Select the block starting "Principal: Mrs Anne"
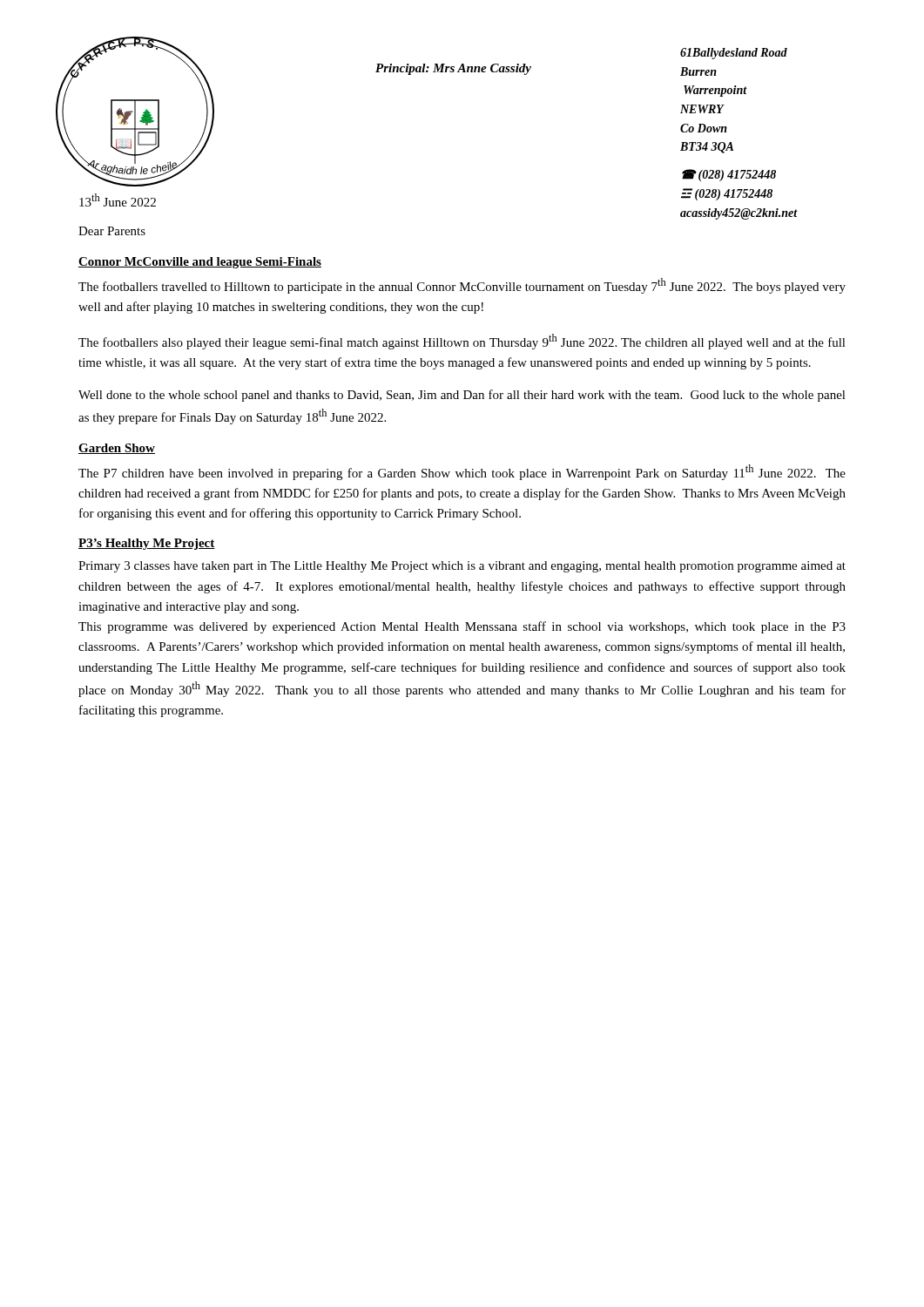The height and width of the screenshot is (1307, 924). coord(453,68)
